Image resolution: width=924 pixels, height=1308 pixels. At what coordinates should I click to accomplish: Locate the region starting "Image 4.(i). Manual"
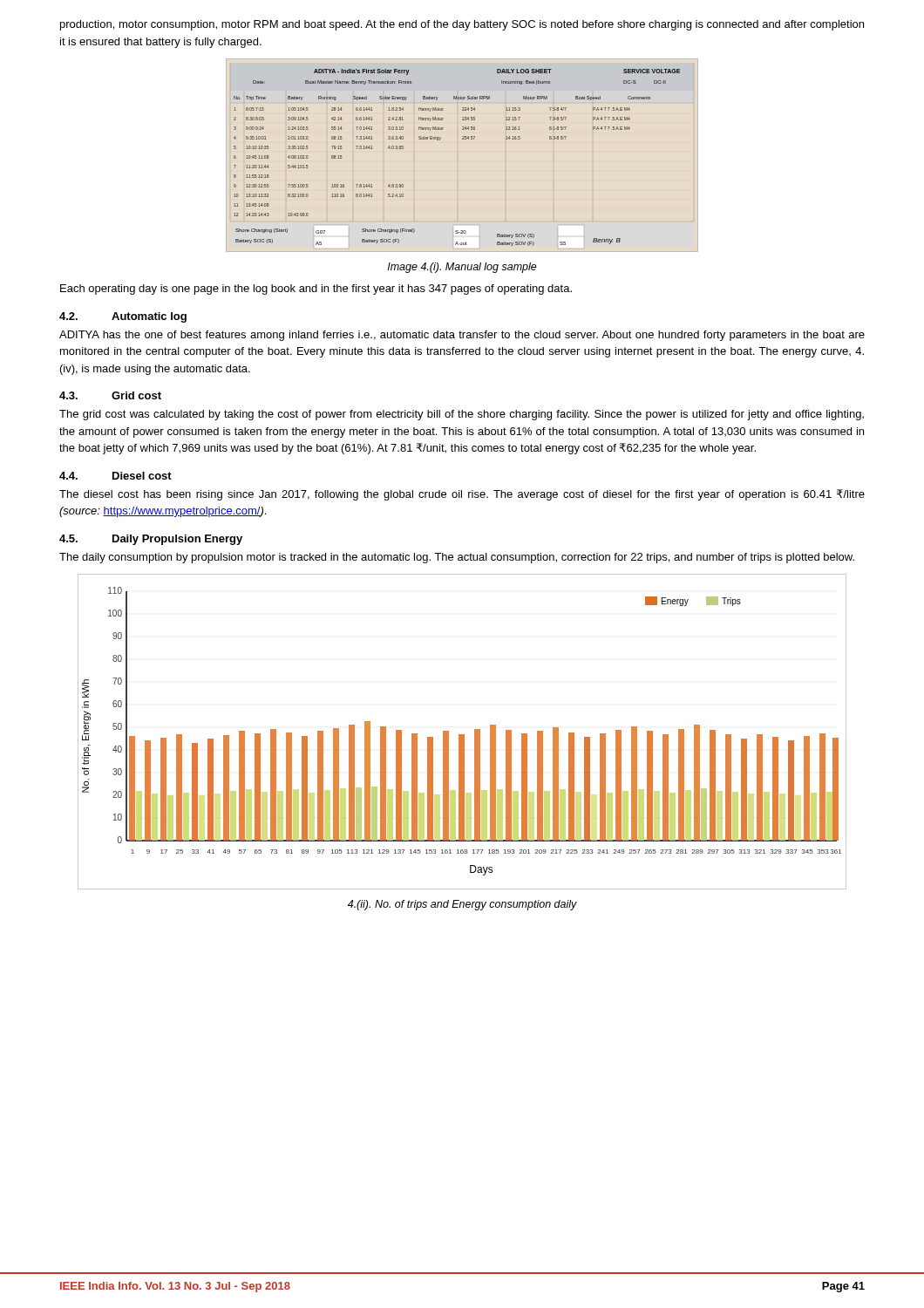[x=462, y=267]
